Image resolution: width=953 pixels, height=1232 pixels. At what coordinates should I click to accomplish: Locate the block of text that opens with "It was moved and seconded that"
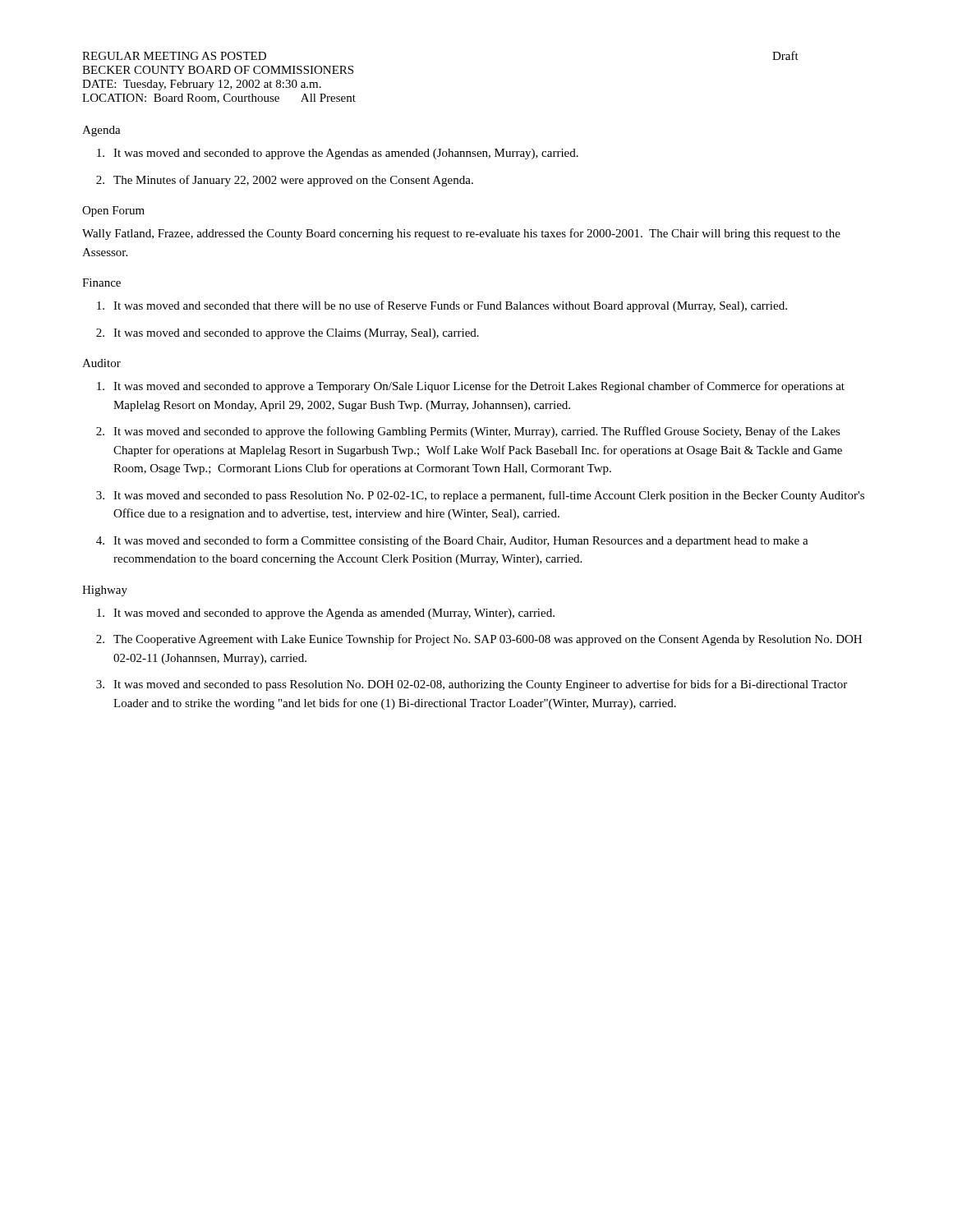[x=476, y=306]
